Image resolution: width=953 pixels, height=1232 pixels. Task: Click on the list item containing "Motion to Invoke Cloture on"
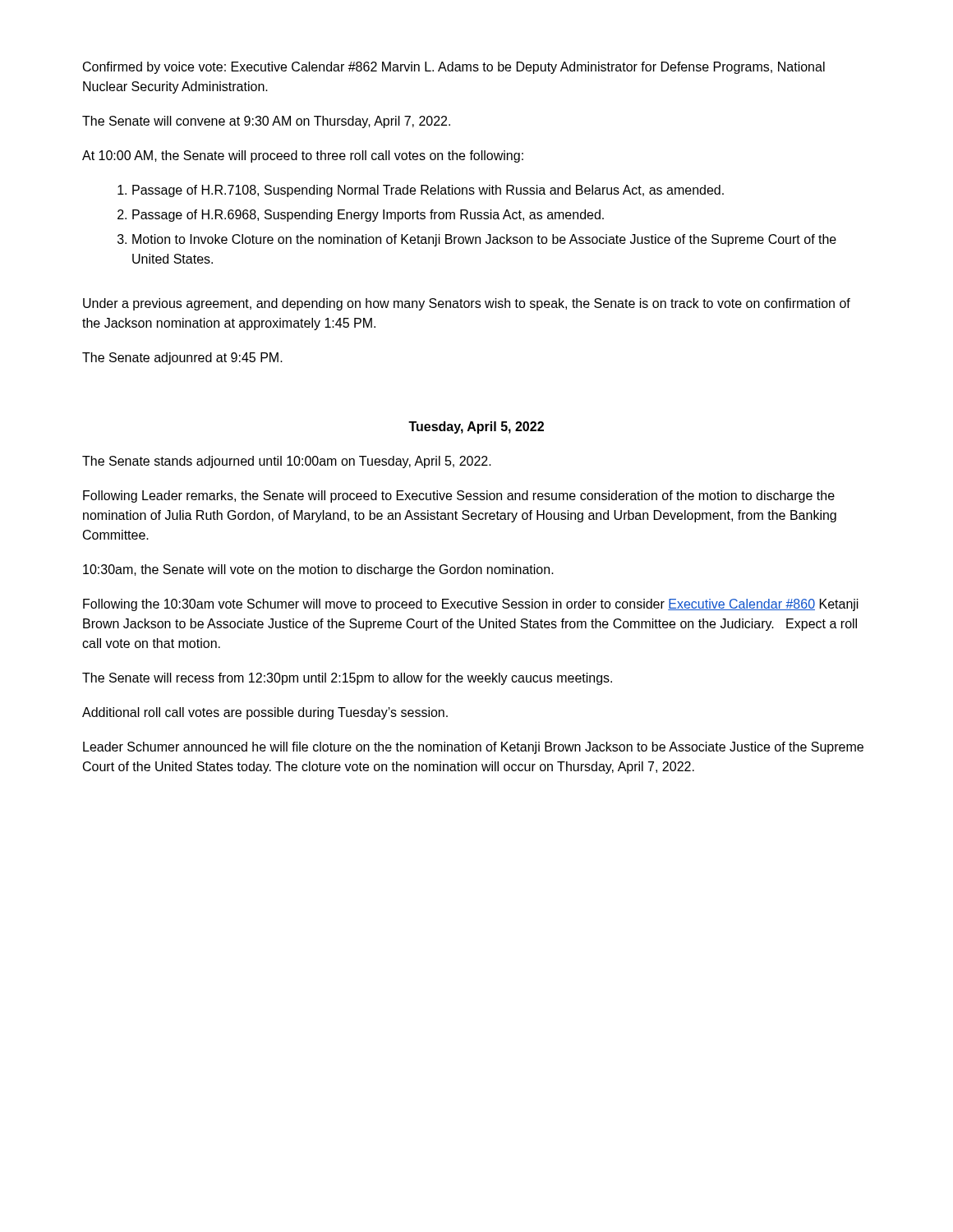[484, 249]
